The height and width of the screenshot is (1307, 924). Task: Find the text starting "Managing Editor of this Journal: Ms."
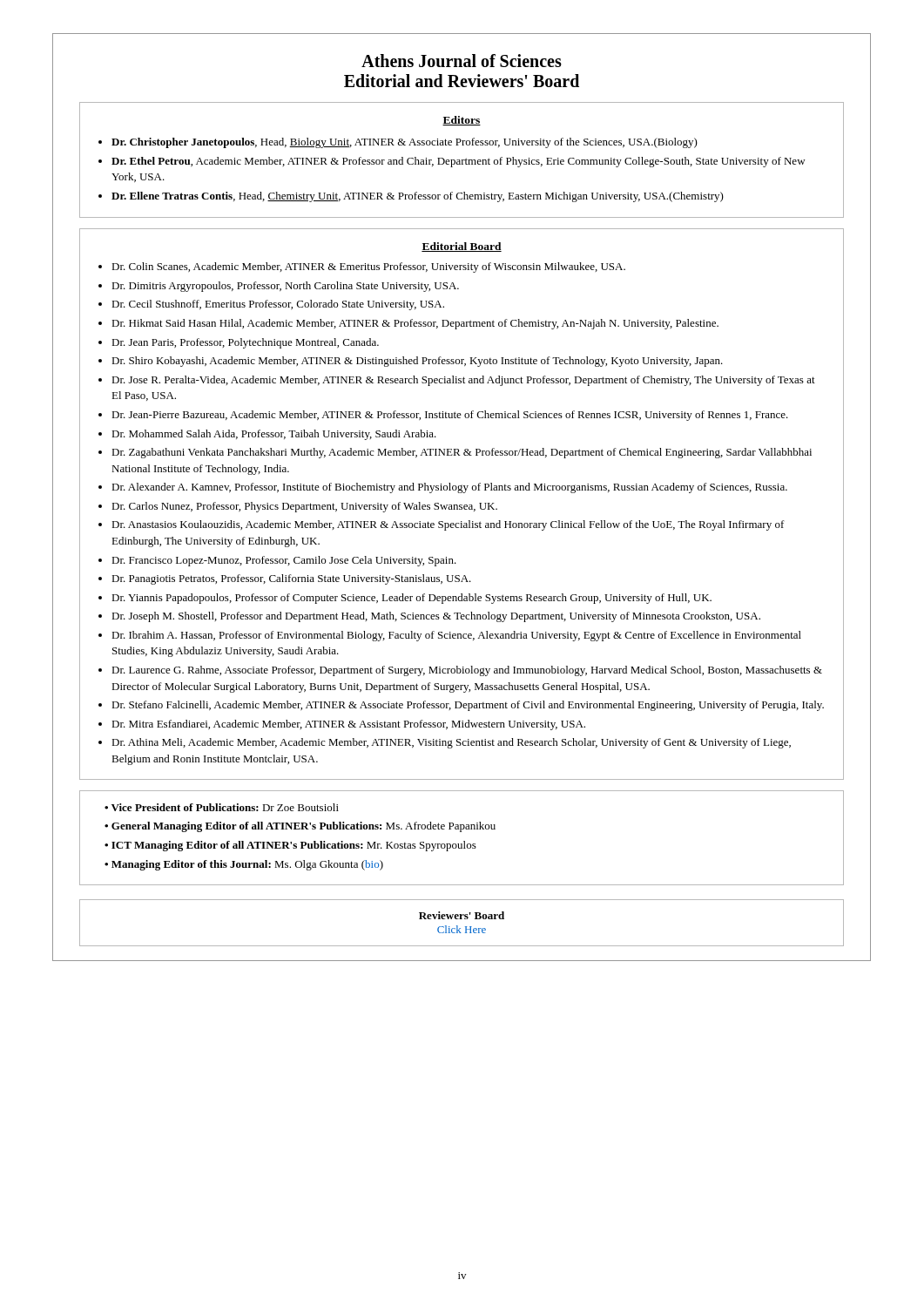tap(247, 864)
